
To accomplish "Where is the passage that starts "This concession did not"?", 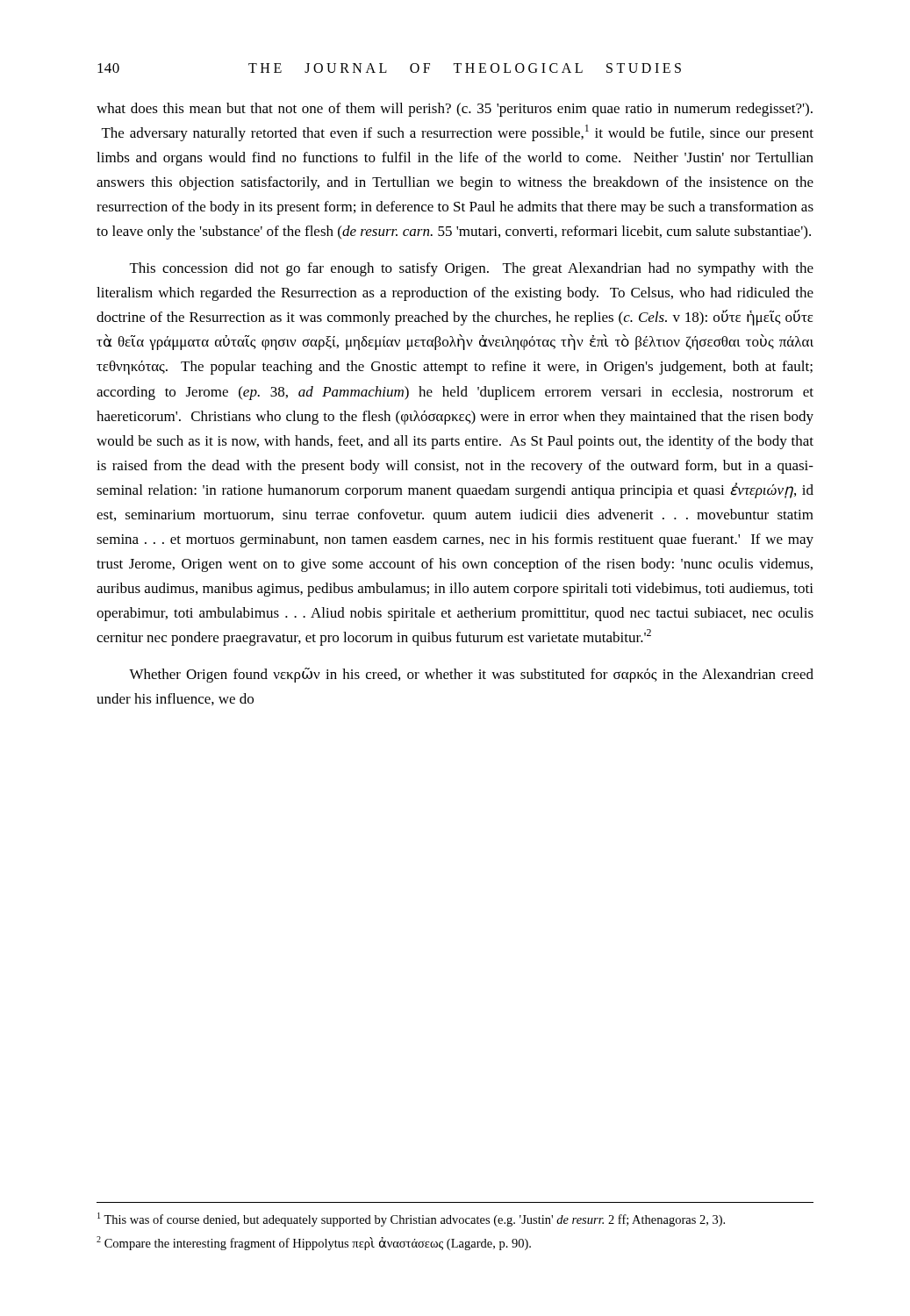I will (455, 453).
